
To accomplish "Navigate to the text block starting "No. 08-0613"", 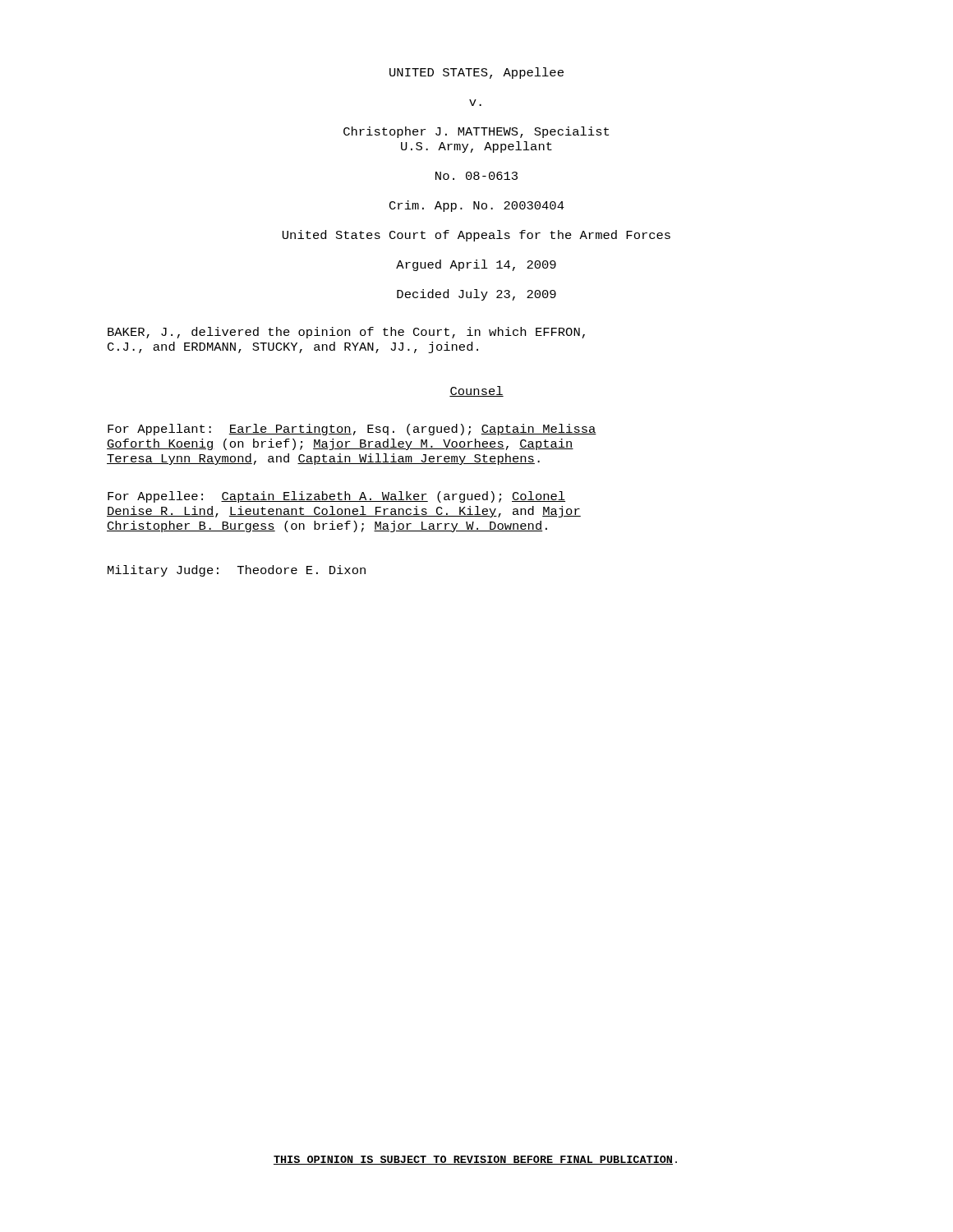I will [x=476, y=177].
